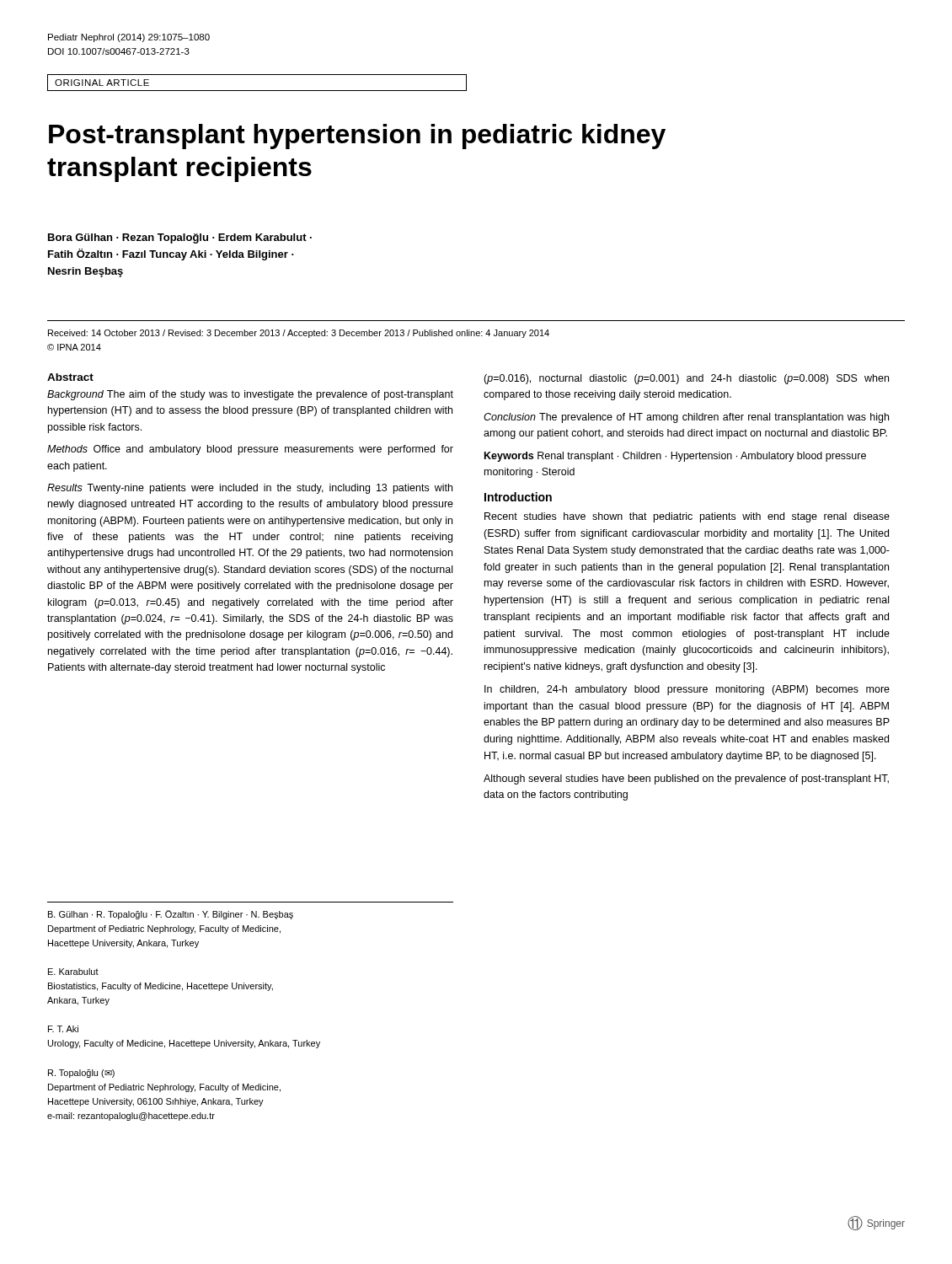Where is the passage that starts "(p=0.016), nocturnal diastolic (p=0.001) and 24-h"?
This screenshot has height=1264, width=952.
click(687, 387)
